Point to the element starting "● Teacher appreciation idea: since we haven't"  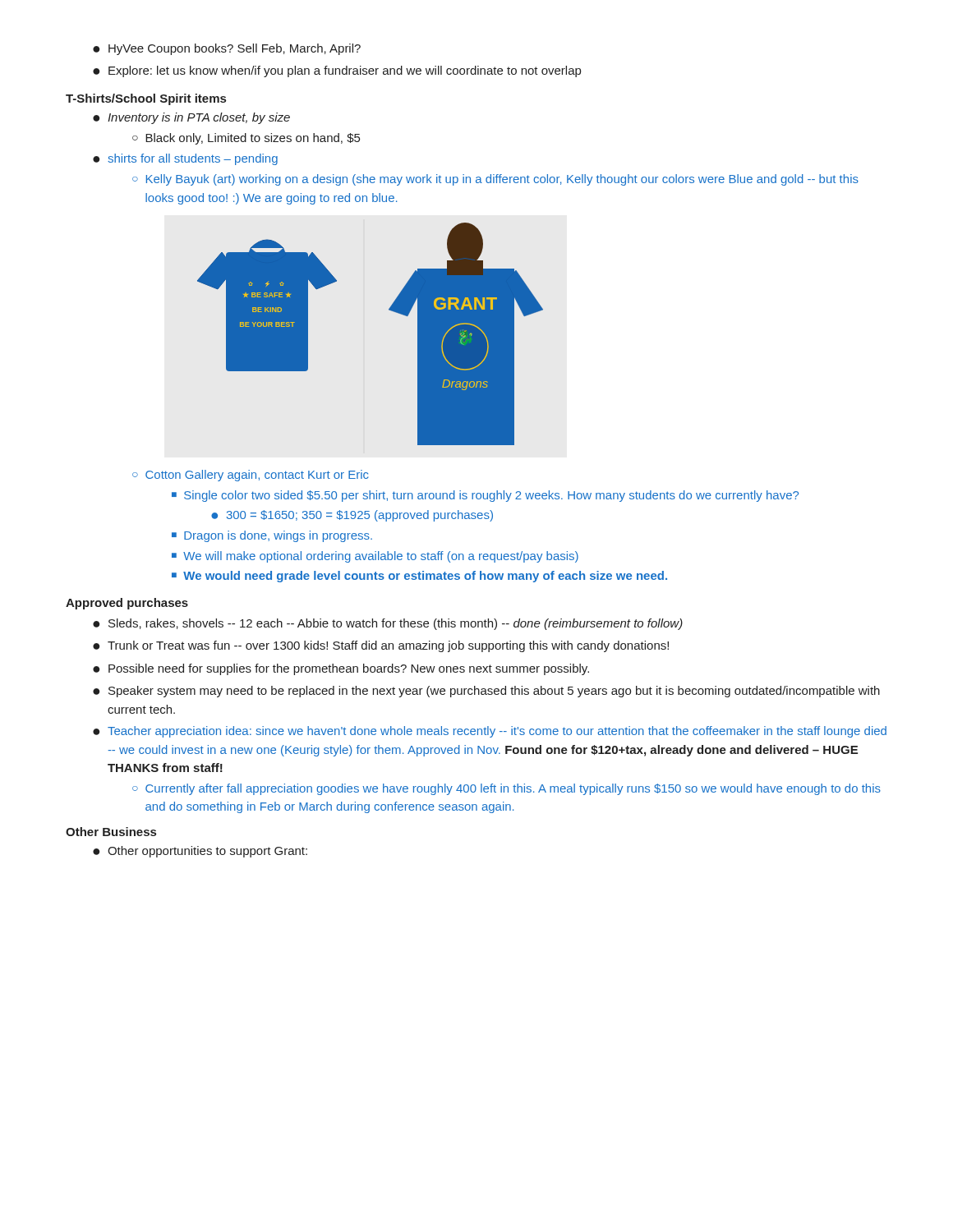(490, 750)
